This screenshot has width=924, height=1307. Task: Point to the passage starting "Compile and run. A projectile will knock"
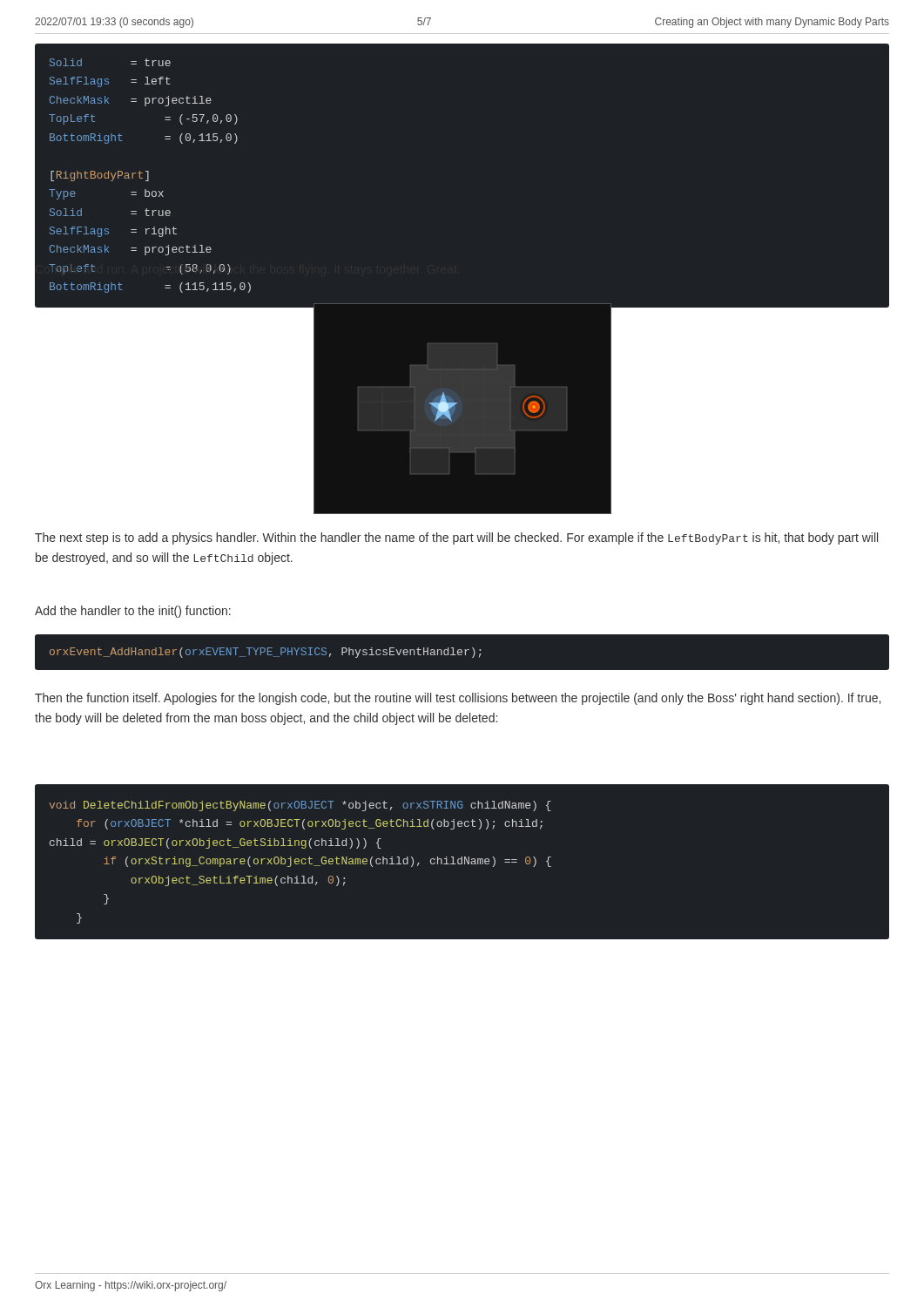click(64, 269)
